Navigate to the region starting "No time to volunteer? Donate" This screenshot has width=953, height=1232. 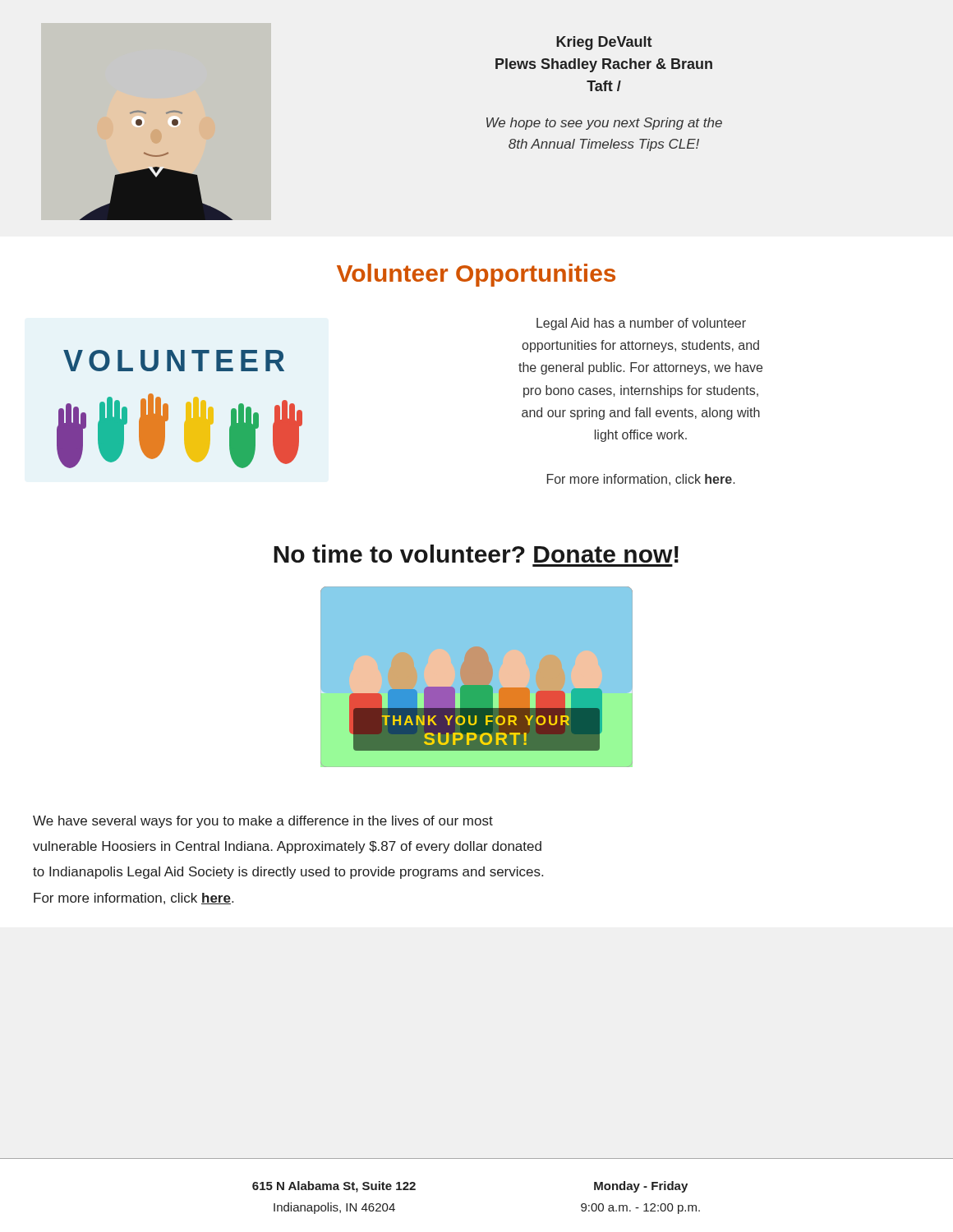(476, 554)
